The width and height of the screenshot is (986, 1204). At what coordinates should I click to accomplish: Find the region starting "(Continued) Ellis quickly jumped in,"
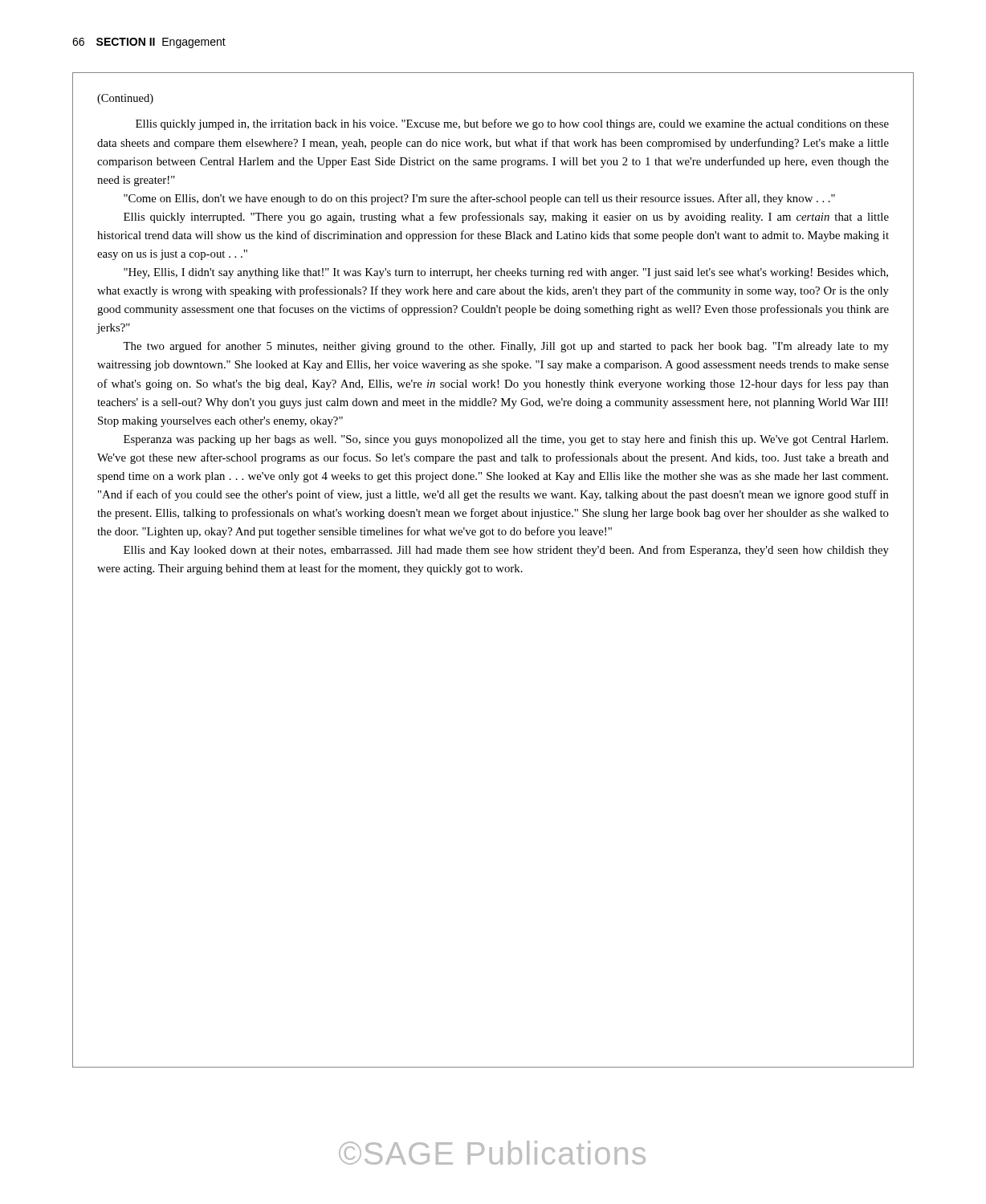[x=493, y=334]
